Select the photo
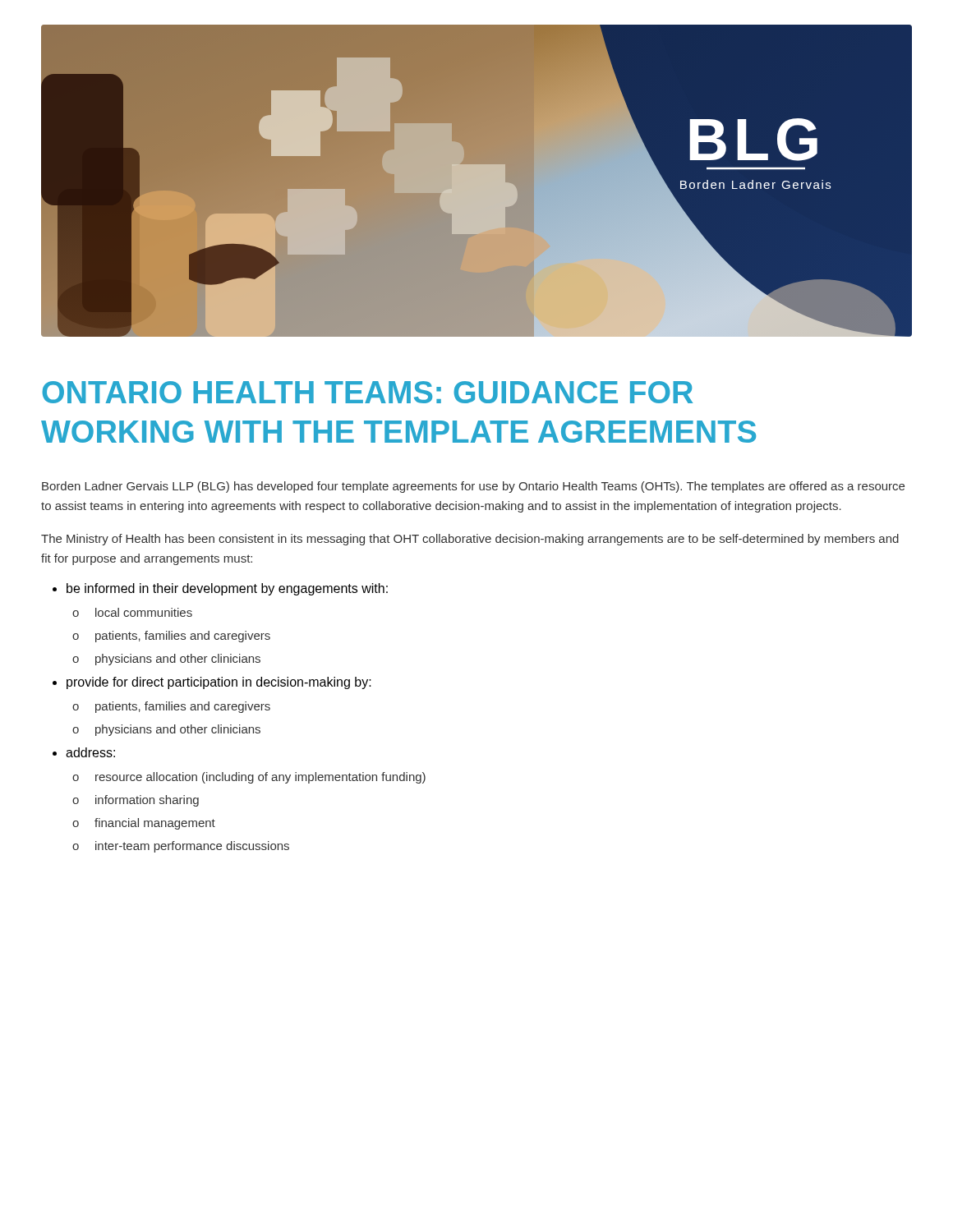This screenshot has height=1232, width=953. coord(476,181)
